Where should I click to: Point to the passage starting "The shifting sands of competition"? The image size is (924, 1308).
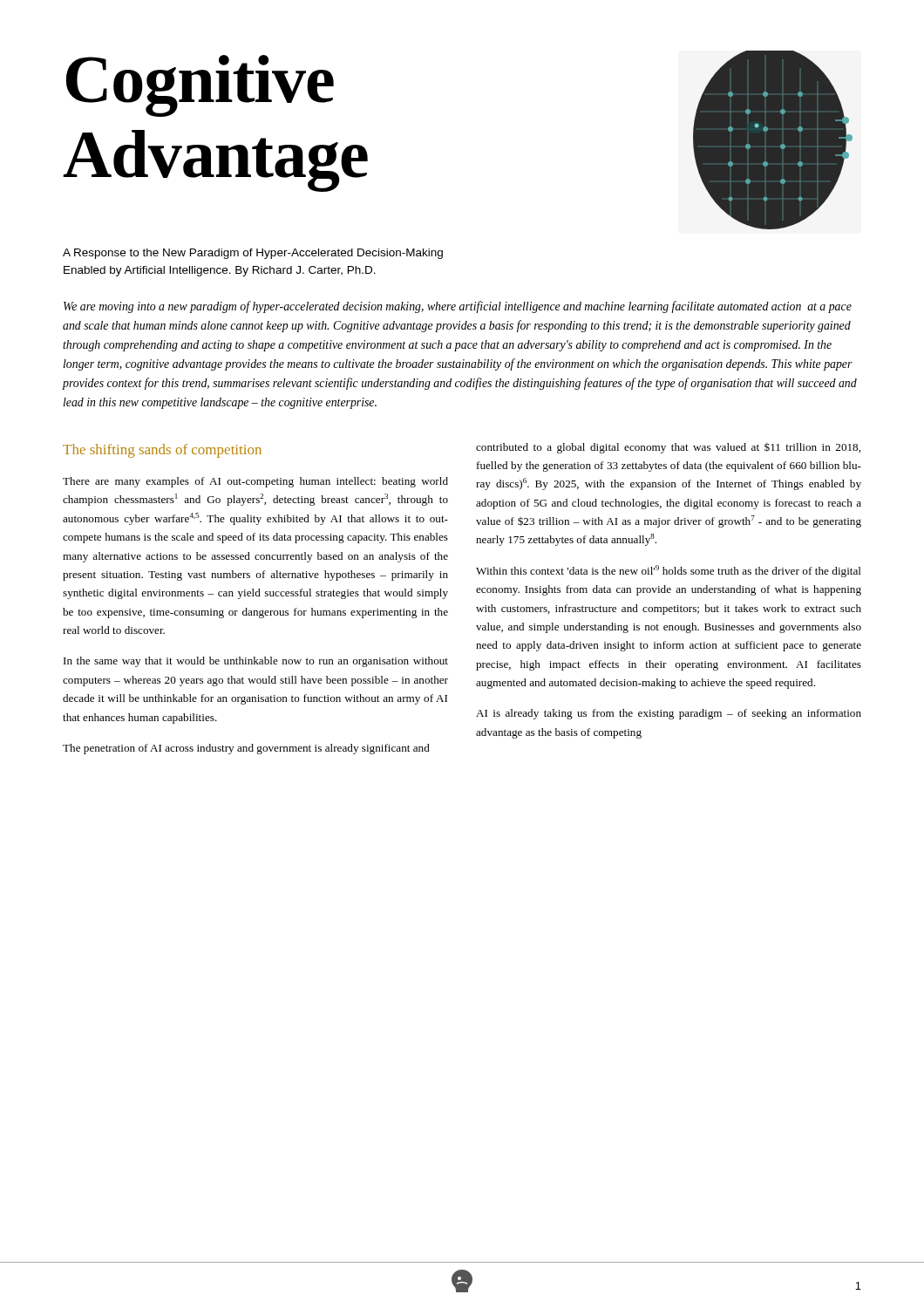(162, 449)
